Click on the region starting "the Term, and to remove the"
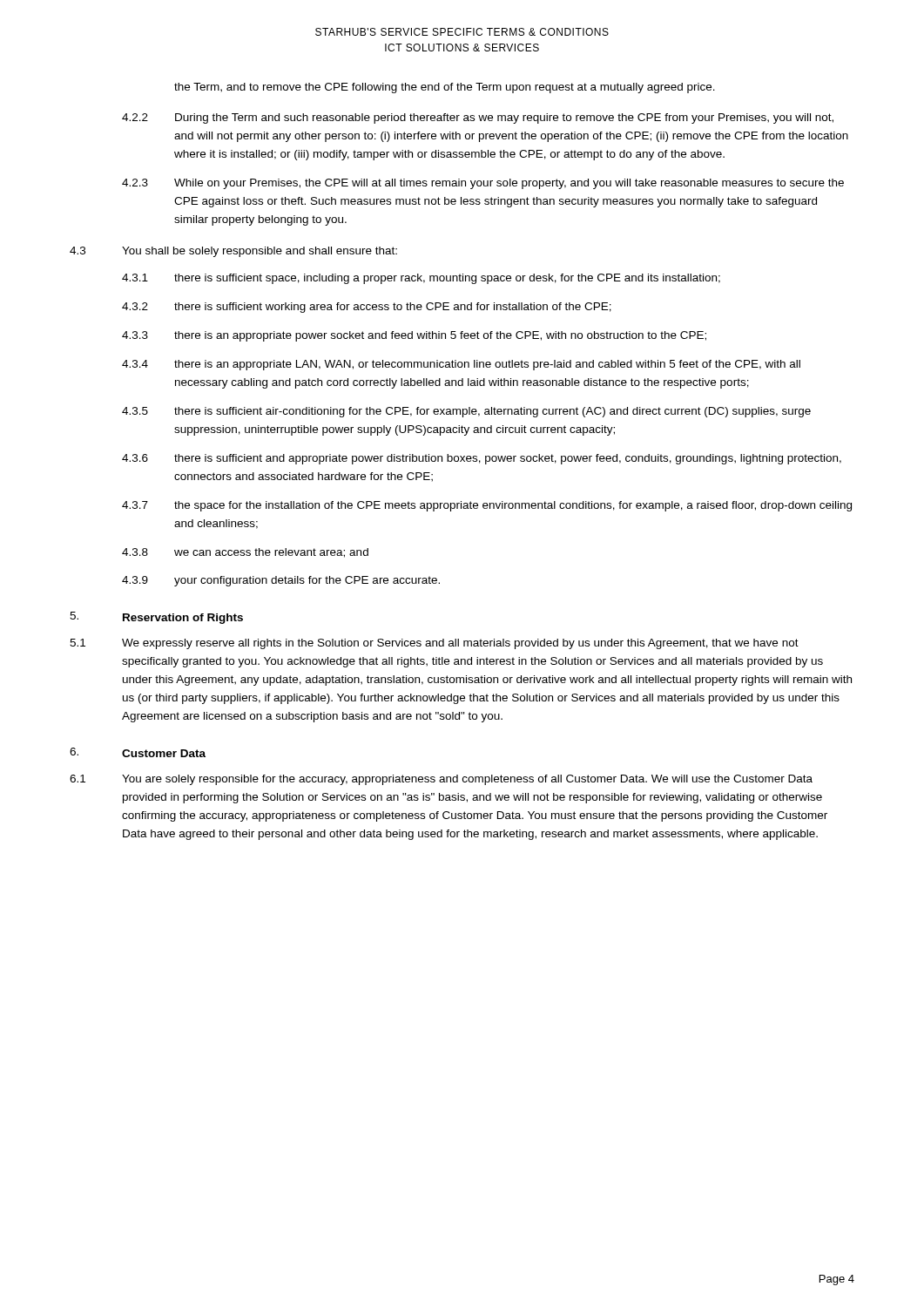The image size is (924, 1307). pyautogui.click(x=445, y=87)
